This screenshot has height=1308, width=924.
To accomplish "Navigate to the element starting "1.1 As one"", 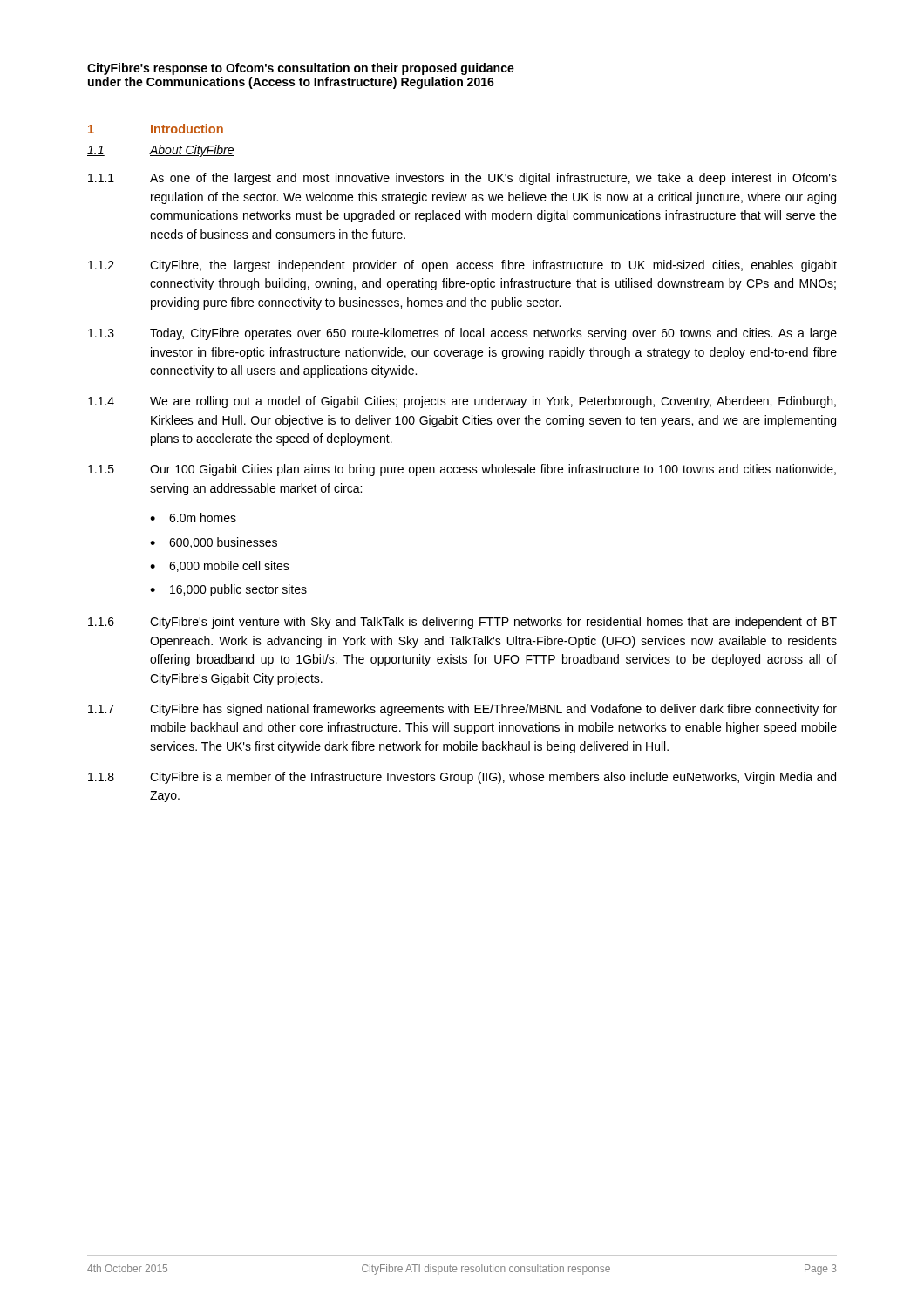I will (x=462, y=207).
